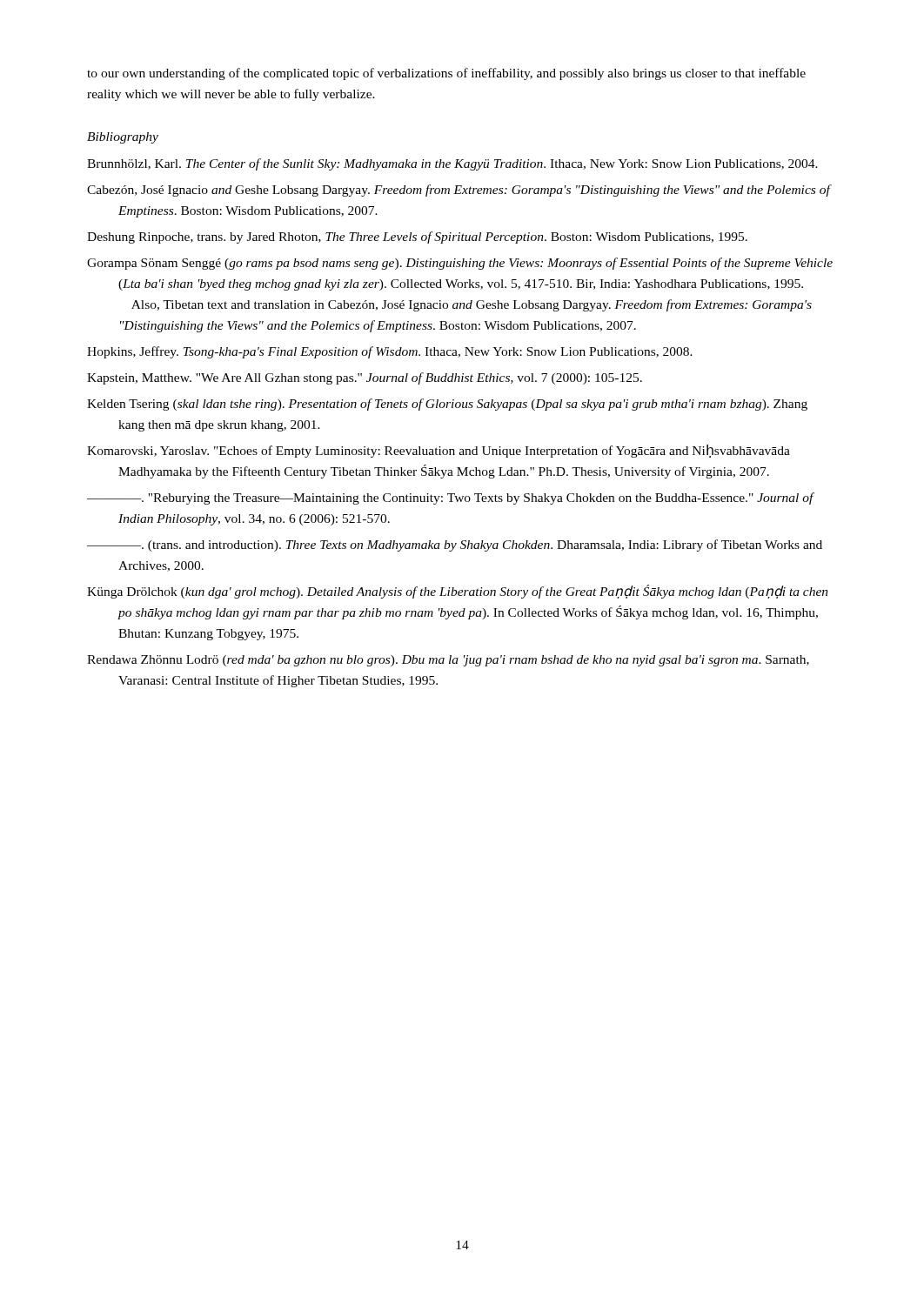Locate the passage starting "Kelden Tsering (skal ldan"
924x1305 pixels.
click(x=447, y=414)
